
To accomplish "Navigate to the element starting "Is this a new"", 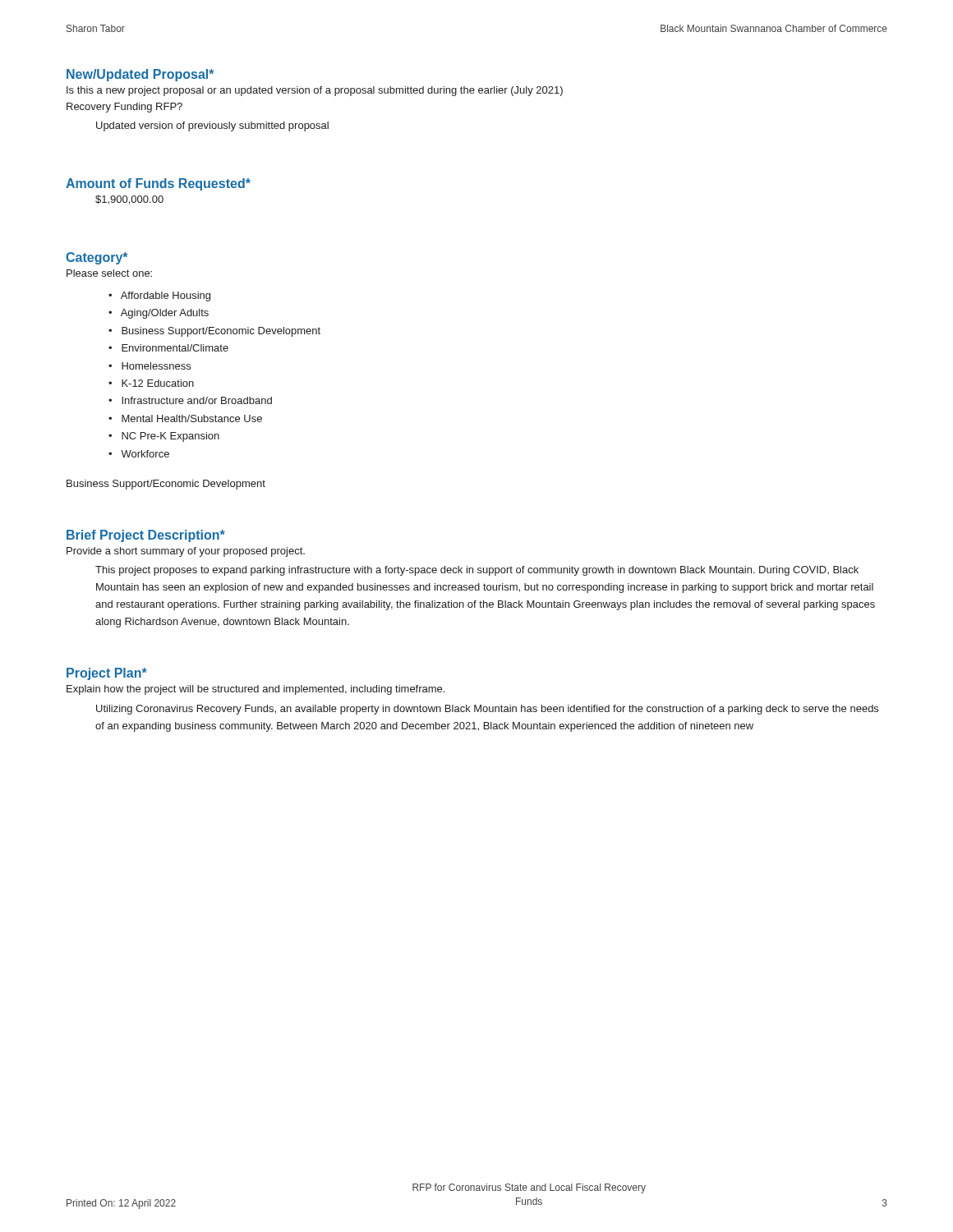I will click(314, 98).
